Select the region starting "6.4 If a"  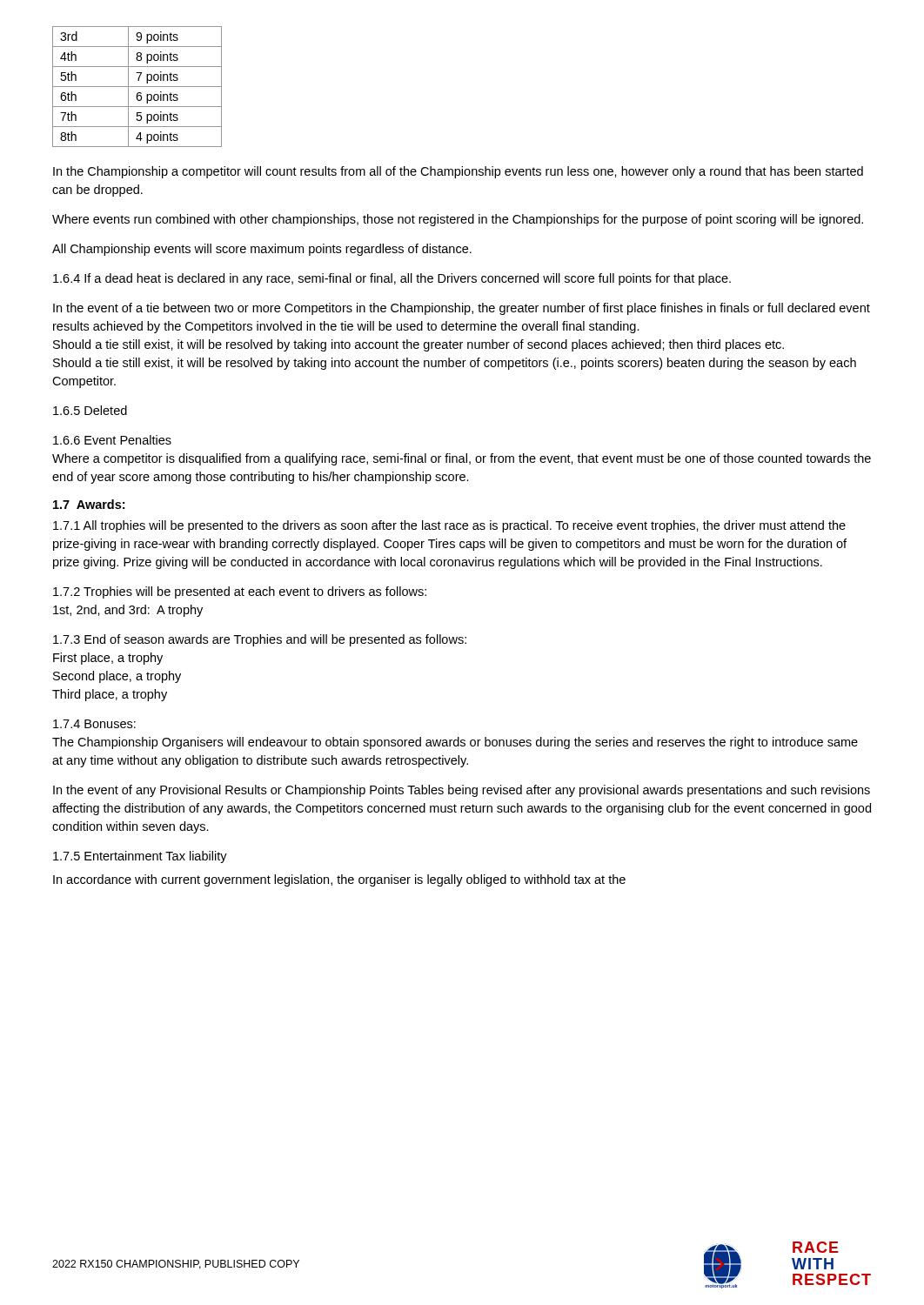pyautogui.click(x=392, y=278)
